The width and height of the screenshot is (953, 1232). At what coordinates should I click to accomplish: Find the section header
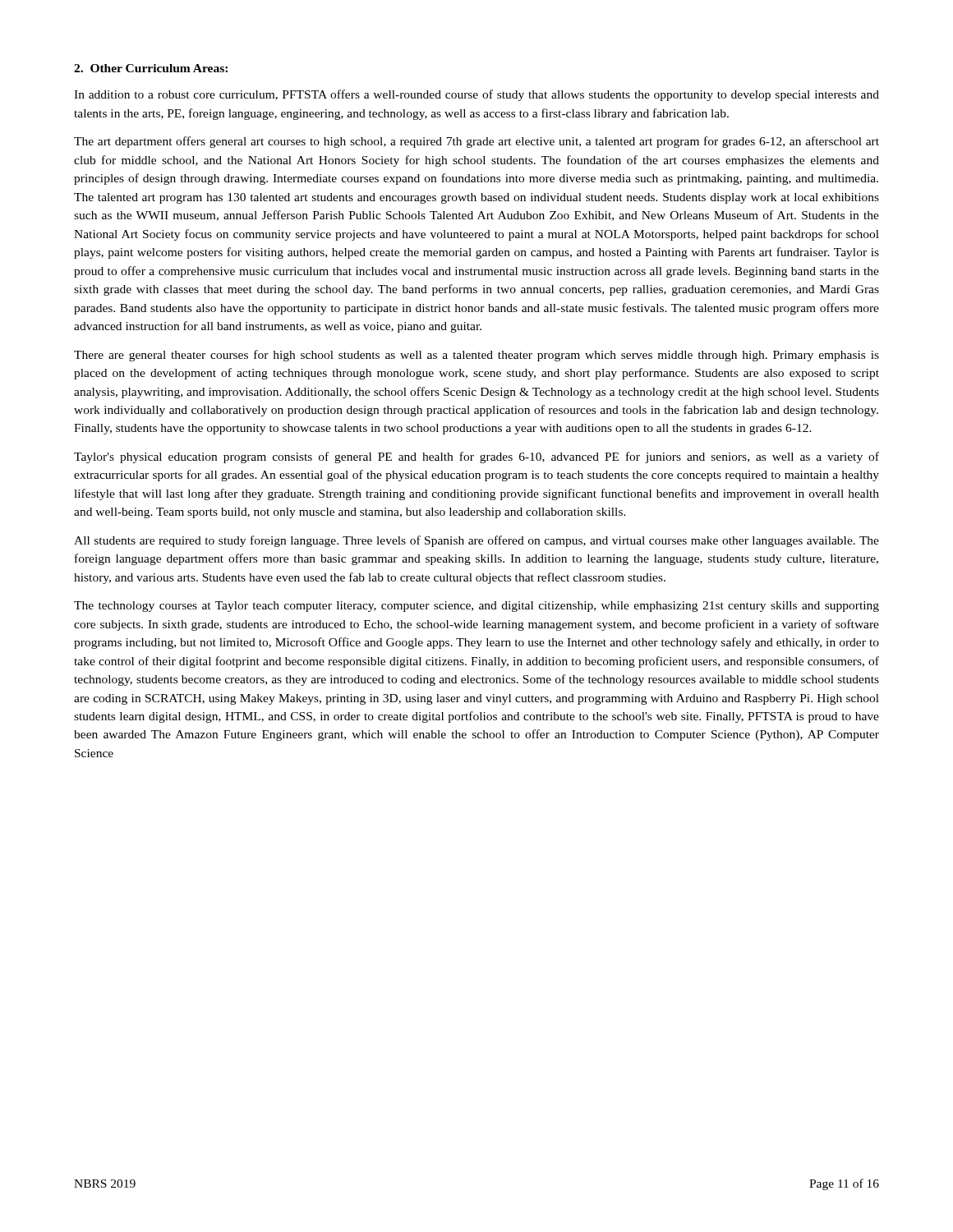pos(151,68)
